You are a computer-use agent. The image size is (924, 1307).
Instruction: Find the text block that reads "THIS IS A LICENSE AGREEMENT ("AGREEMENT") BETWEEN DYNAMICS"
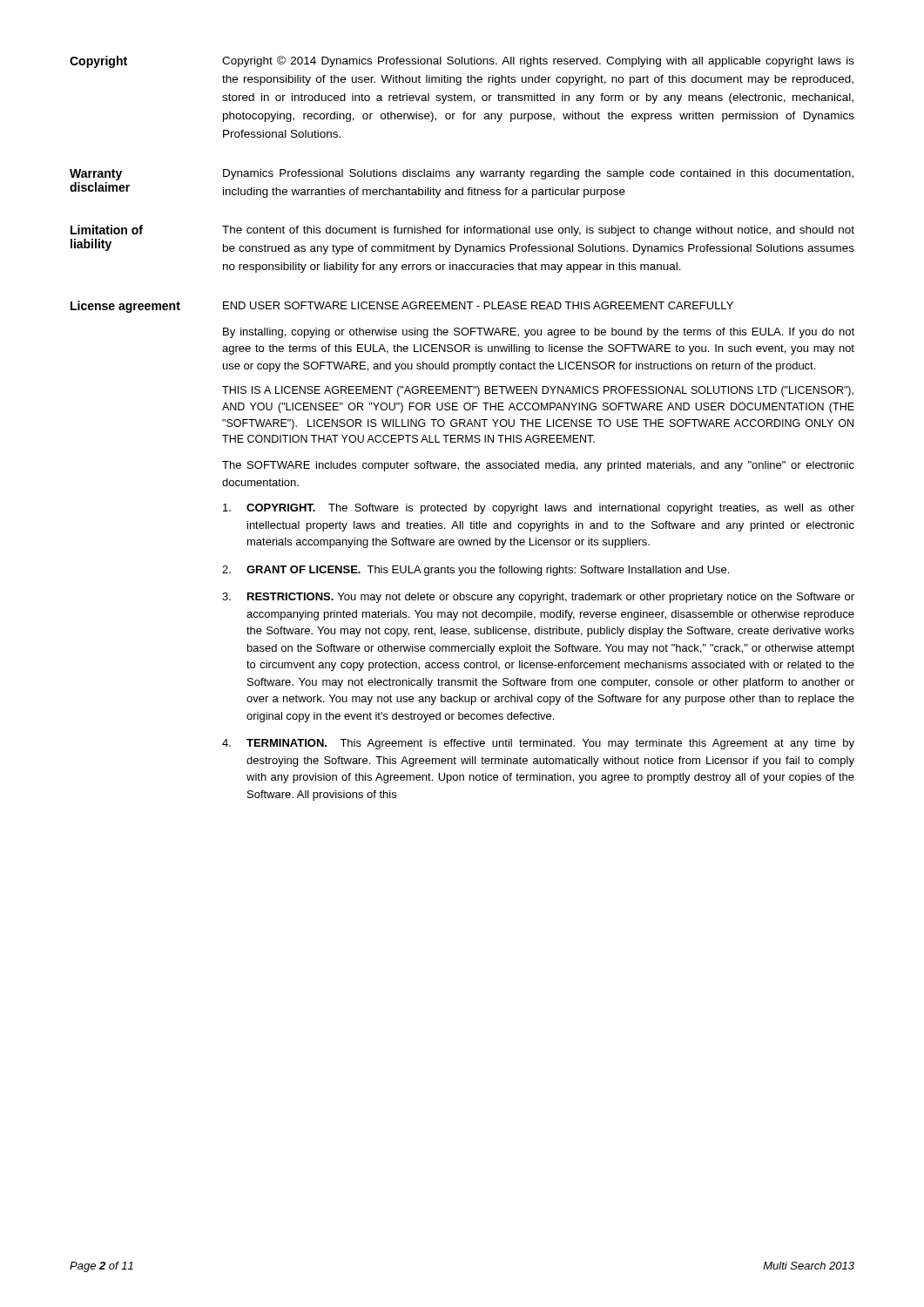click(538, 415)
